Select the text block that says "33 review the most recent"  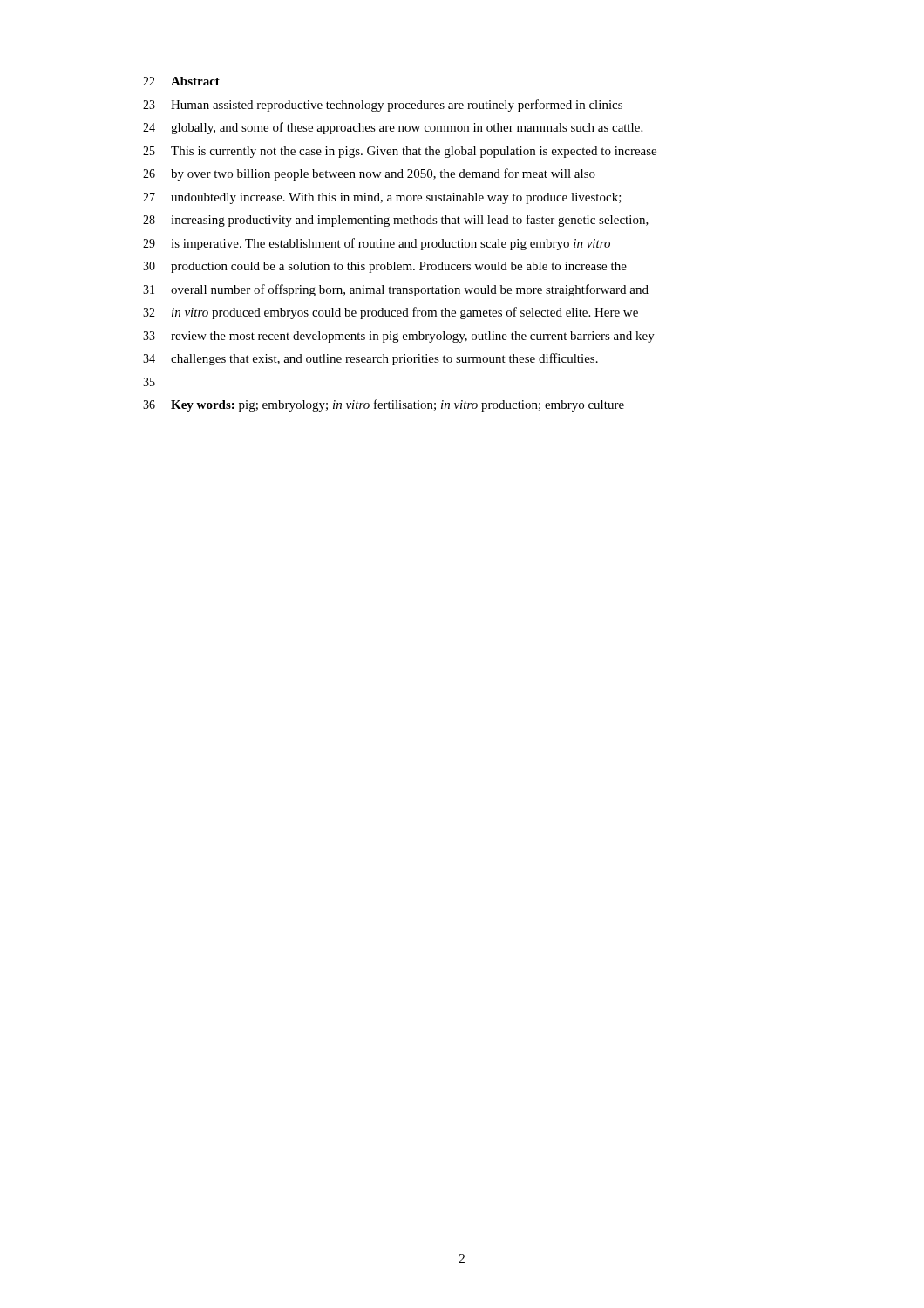click(x=462, y=336)
